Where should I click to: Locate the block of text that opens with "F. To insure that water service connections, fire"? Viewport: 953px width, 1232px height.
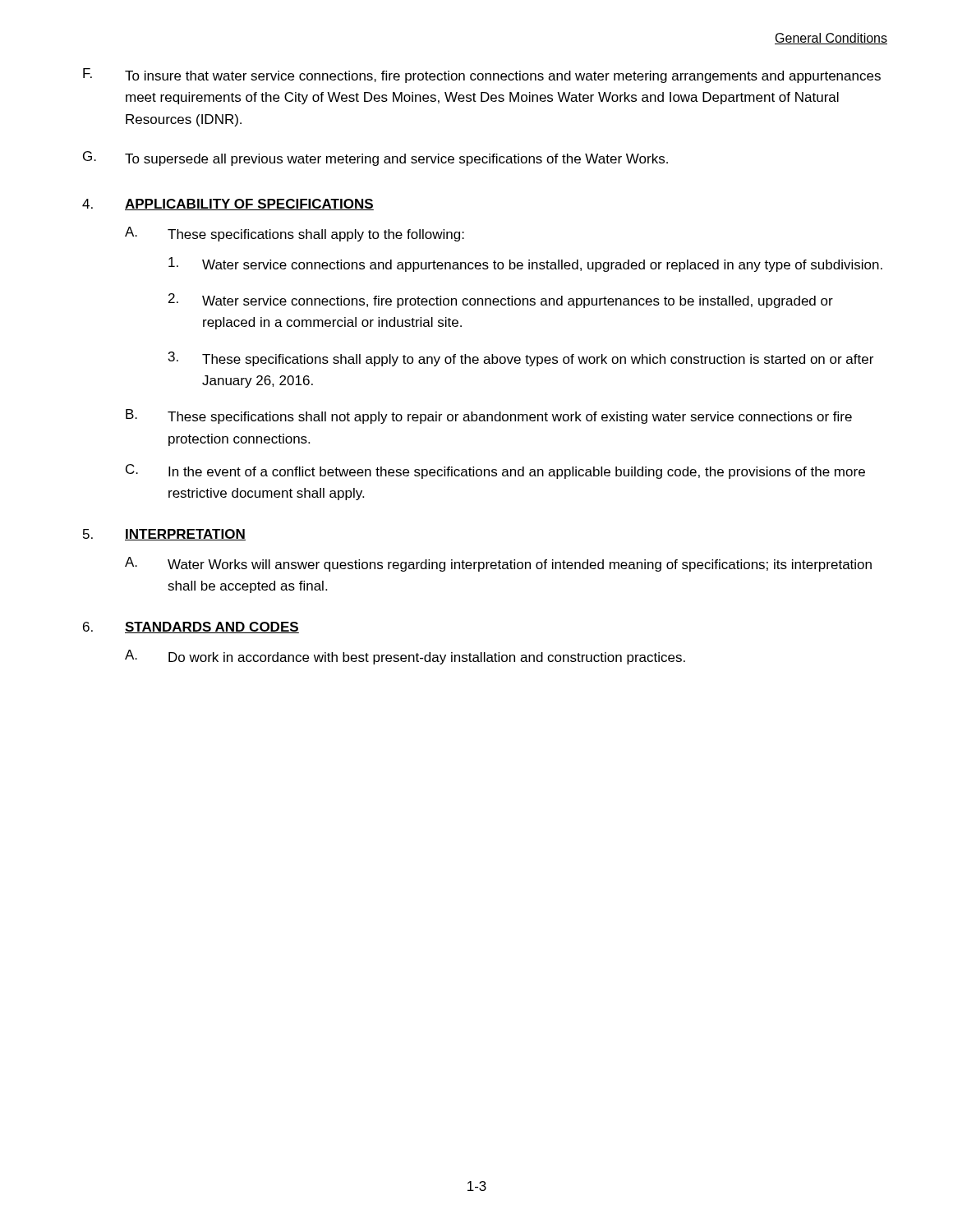pyautogui.click(x=485, y=98)
